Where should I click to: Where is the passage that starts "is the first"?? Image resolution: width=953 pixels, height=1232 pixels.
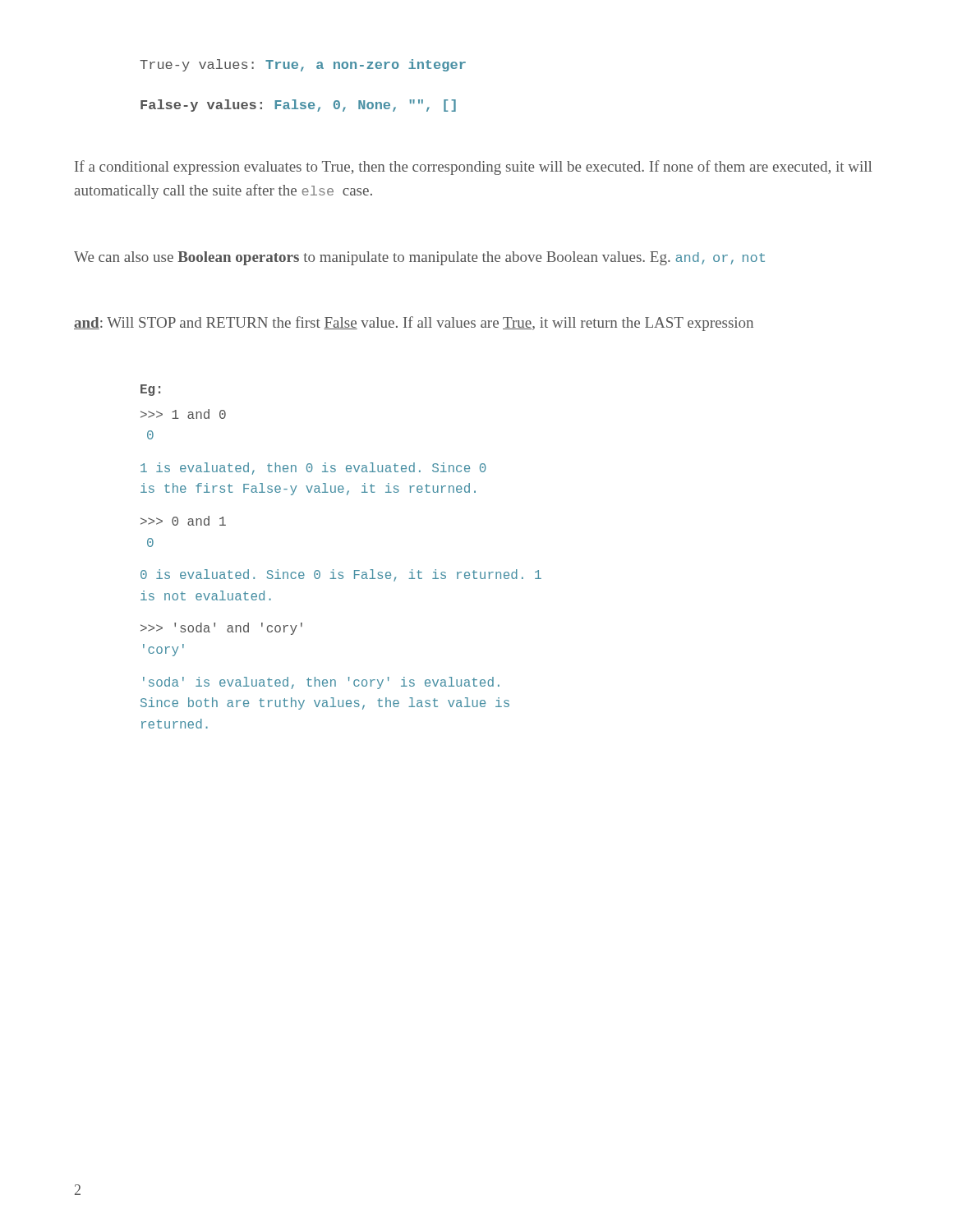pyautogui.click(x=309, y=490)
